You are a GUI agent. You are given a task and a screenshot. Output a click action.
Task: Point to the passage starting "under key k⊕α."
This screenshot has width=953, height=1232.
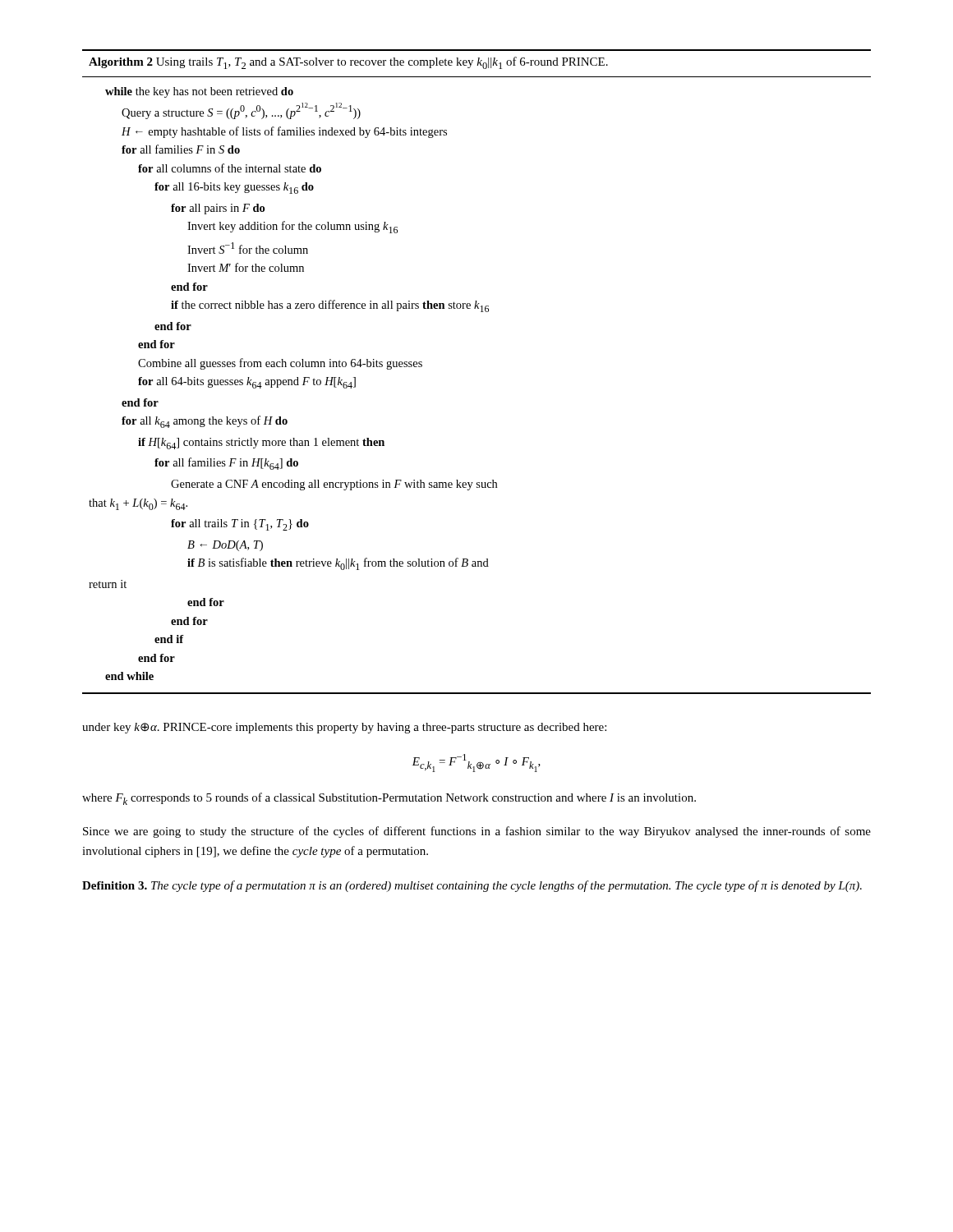345,727
